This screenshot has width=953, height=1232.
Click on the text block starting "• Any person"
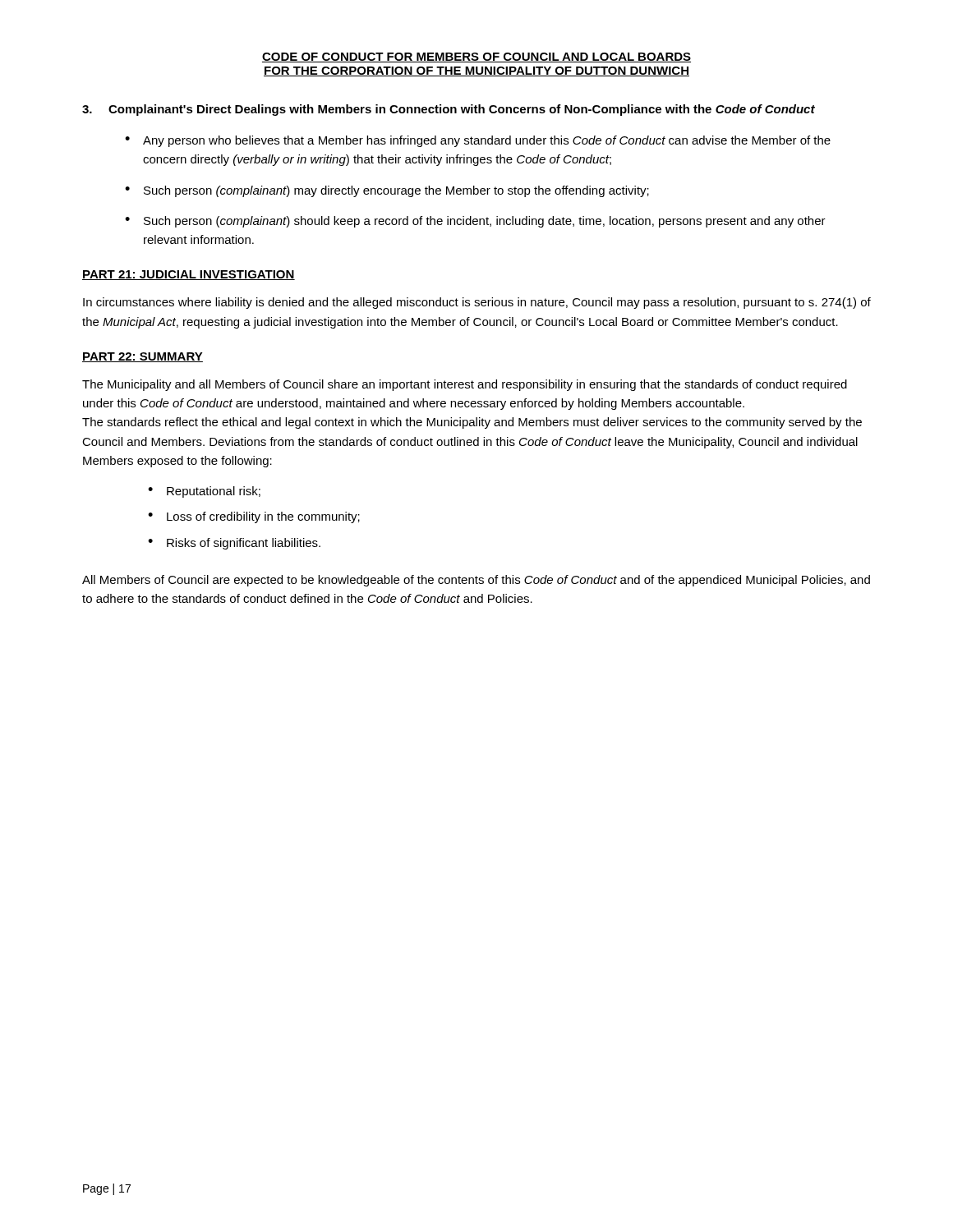498,150
